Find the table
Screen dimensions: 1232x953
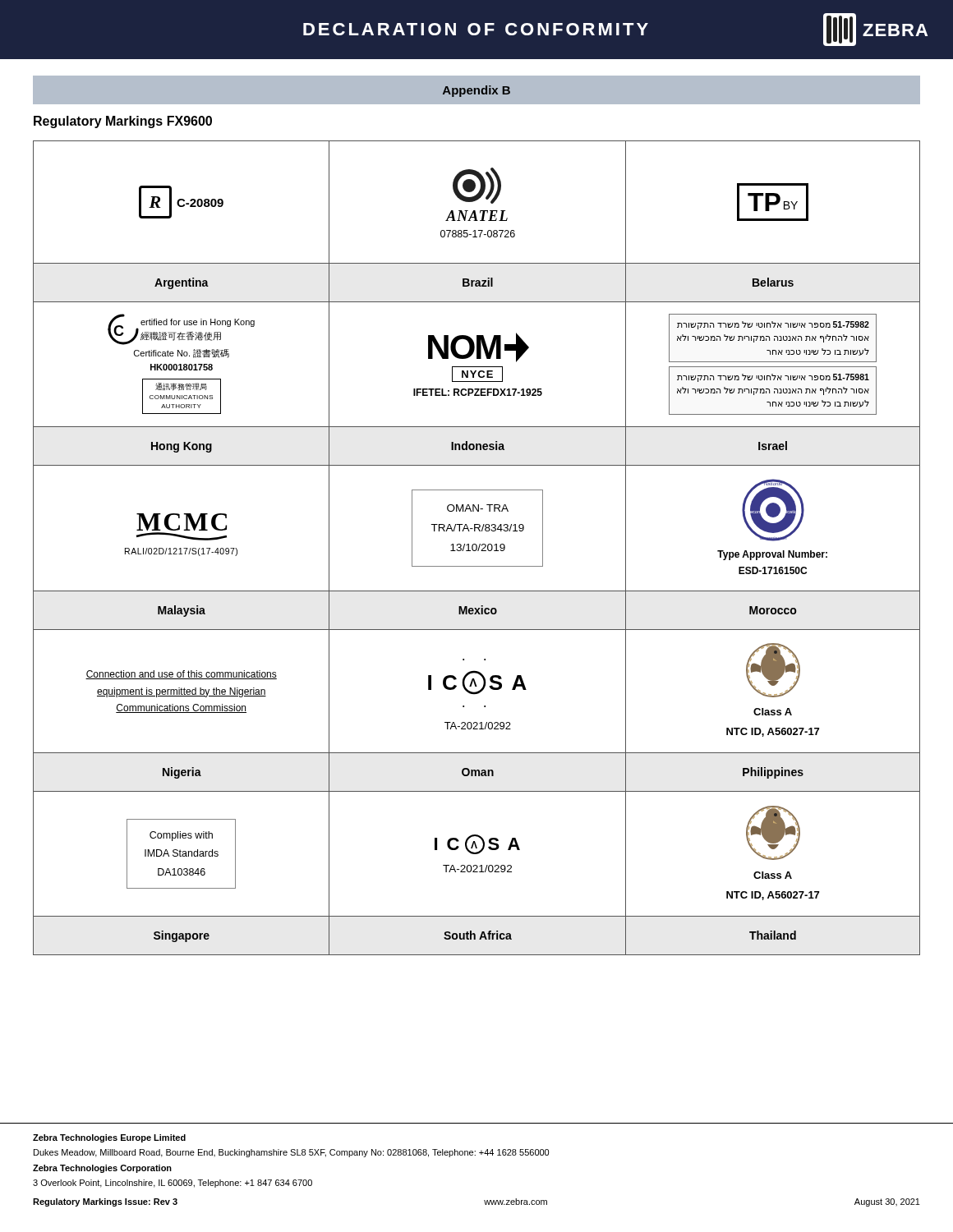(x=476, y=548)
